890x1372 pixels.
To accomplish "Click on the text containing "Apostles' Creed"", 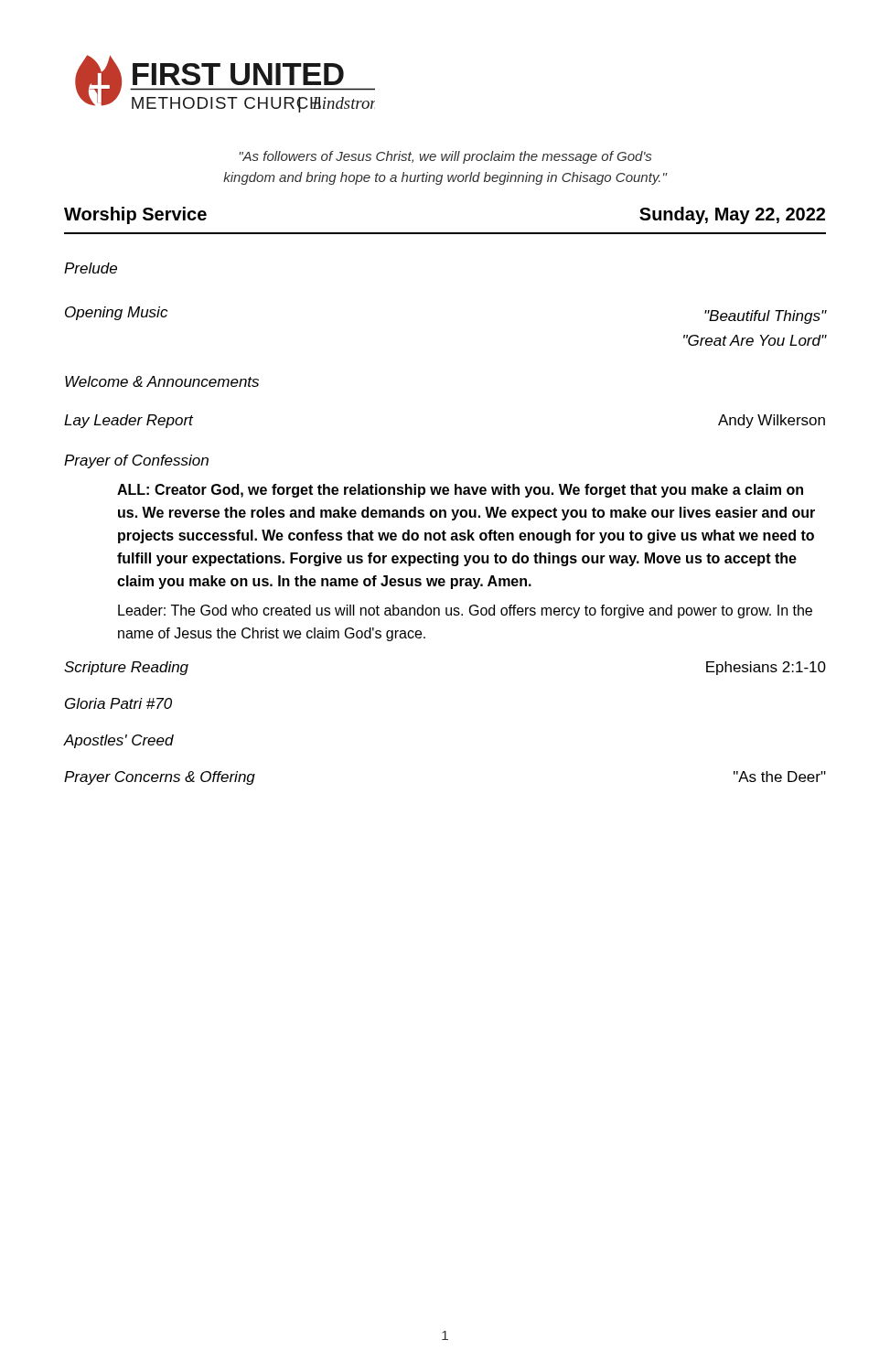I will [x=119, y=740].
